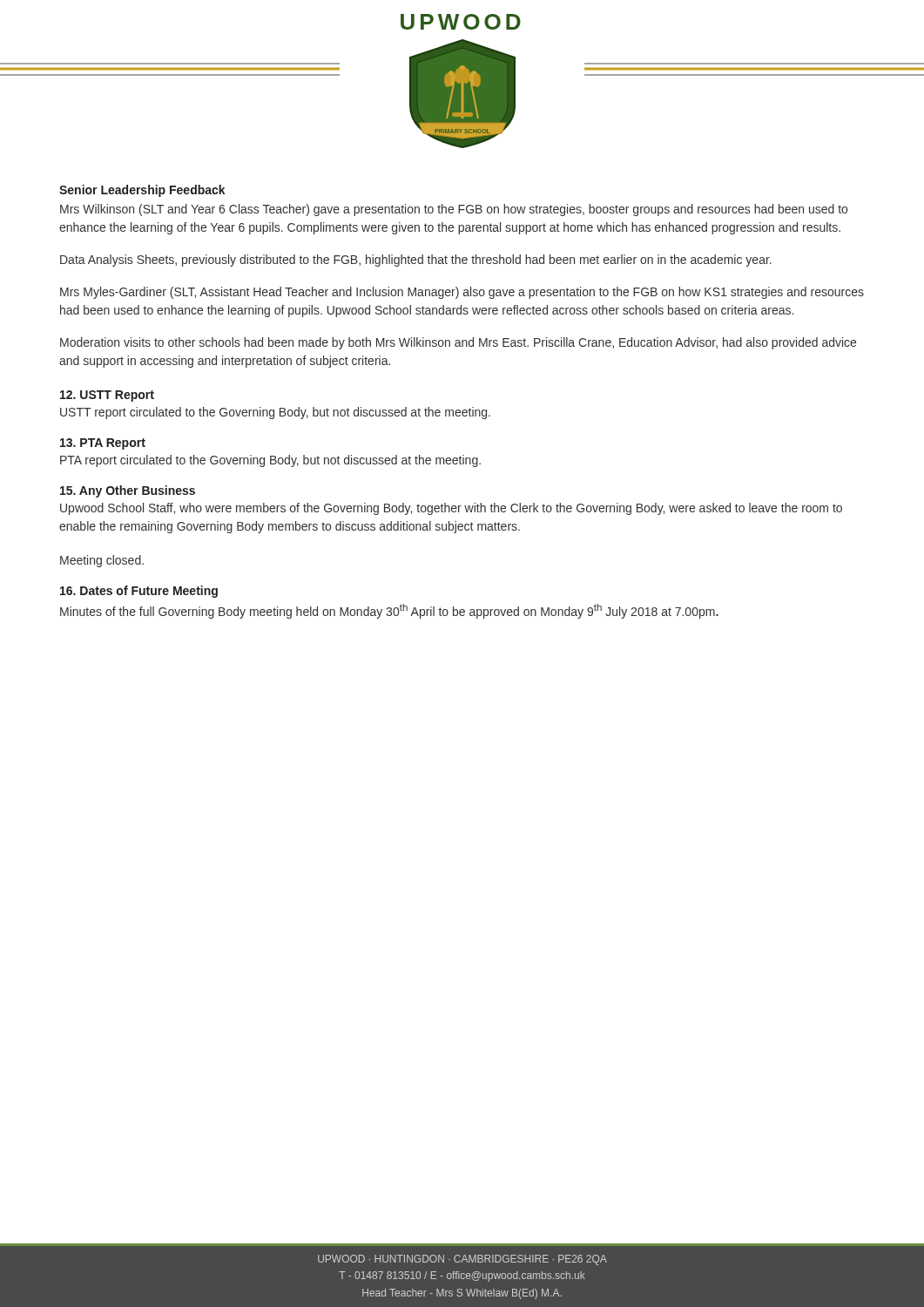The height and width of the screenshot is (1307, 924).
Task: Click on the logo
Action: [x=462, y=87]
